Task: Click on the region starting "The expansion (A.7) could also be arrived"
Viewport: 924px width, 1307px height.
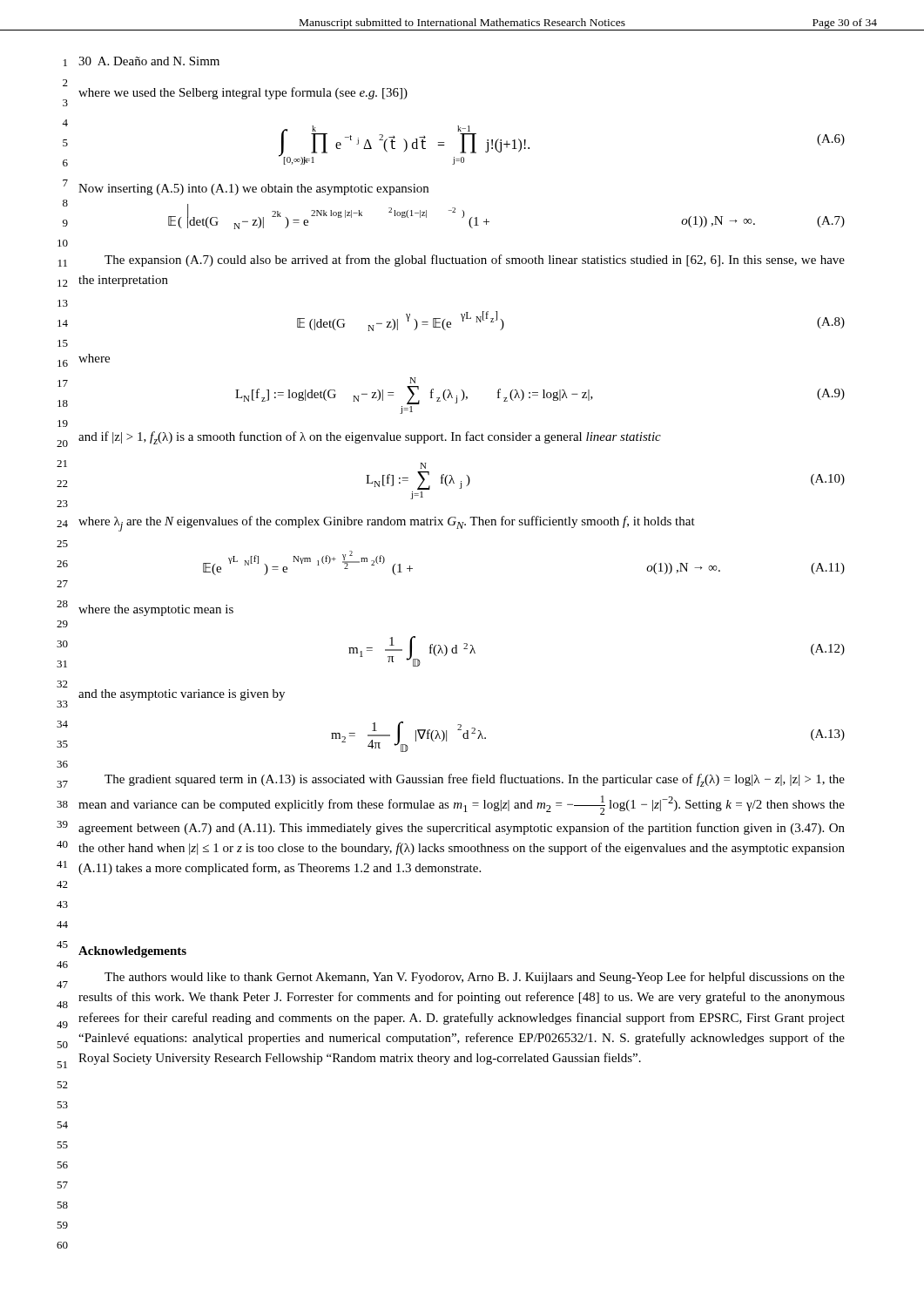Action: pos(462,270)
